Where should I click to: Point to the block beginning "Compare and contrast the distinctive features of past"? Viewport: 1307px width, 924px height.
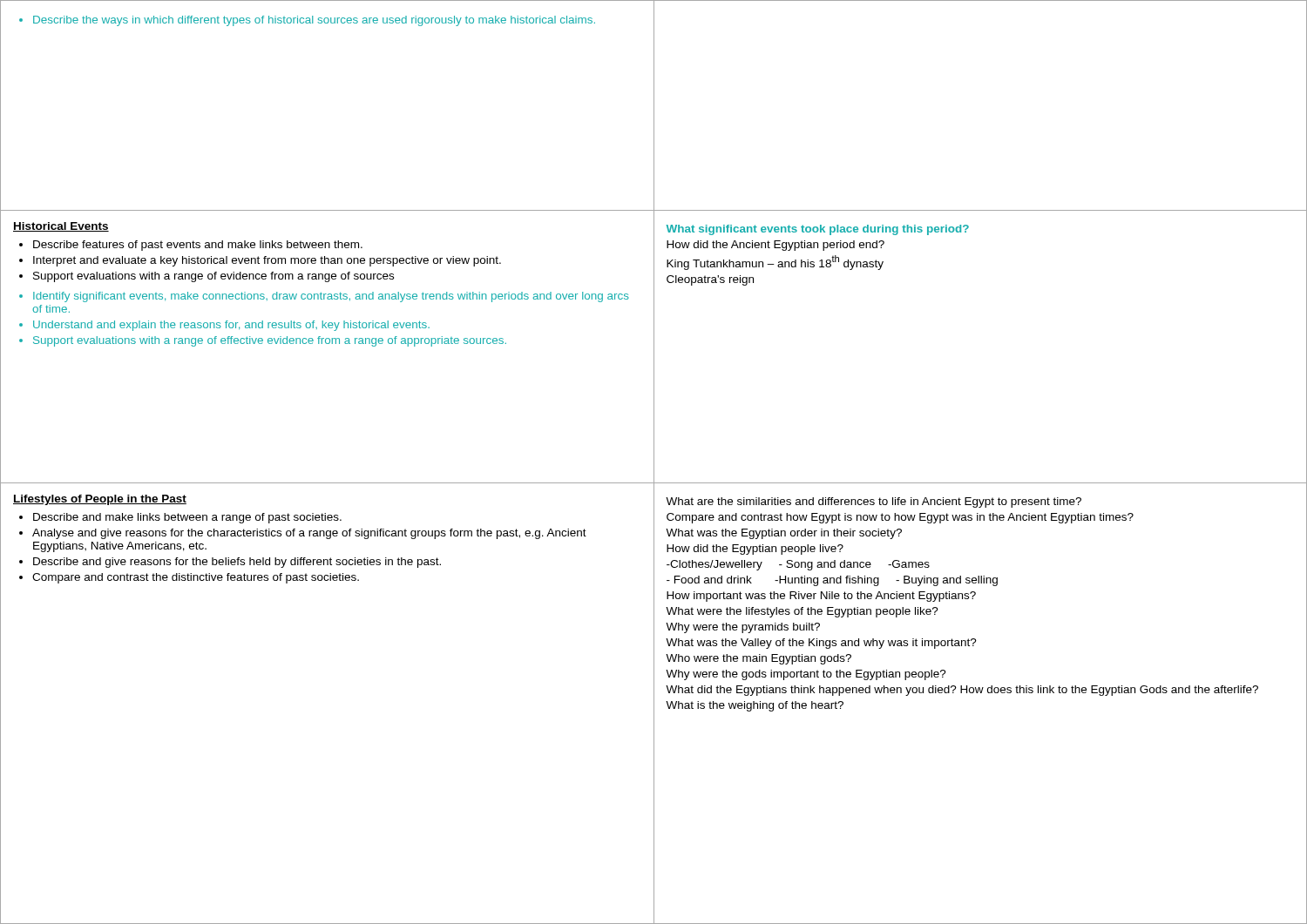[x=196, y=577]
